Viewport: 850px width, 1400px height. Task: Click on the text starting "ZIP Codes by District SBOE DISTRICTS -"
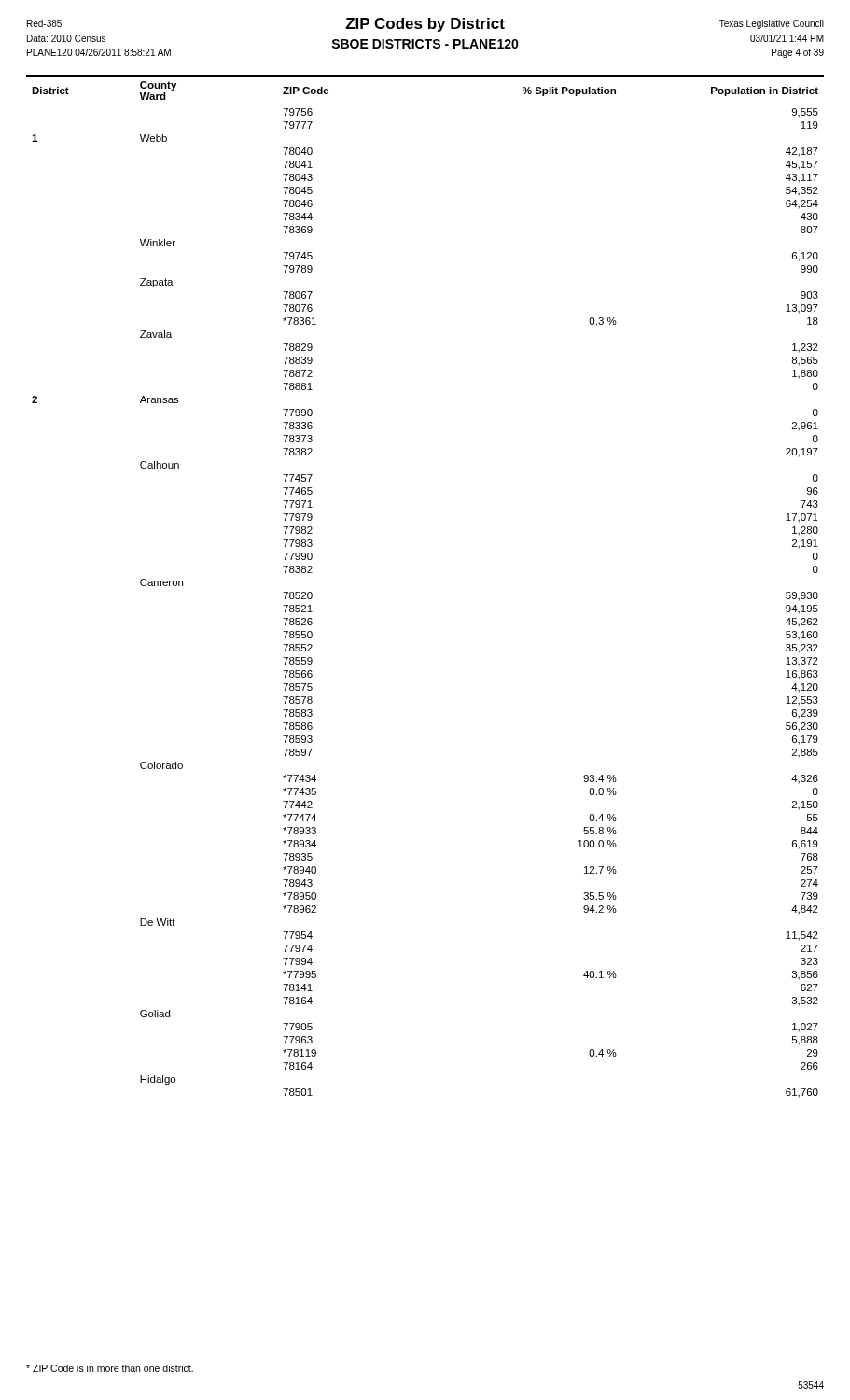pyautogui.click(x=425, y=33)
